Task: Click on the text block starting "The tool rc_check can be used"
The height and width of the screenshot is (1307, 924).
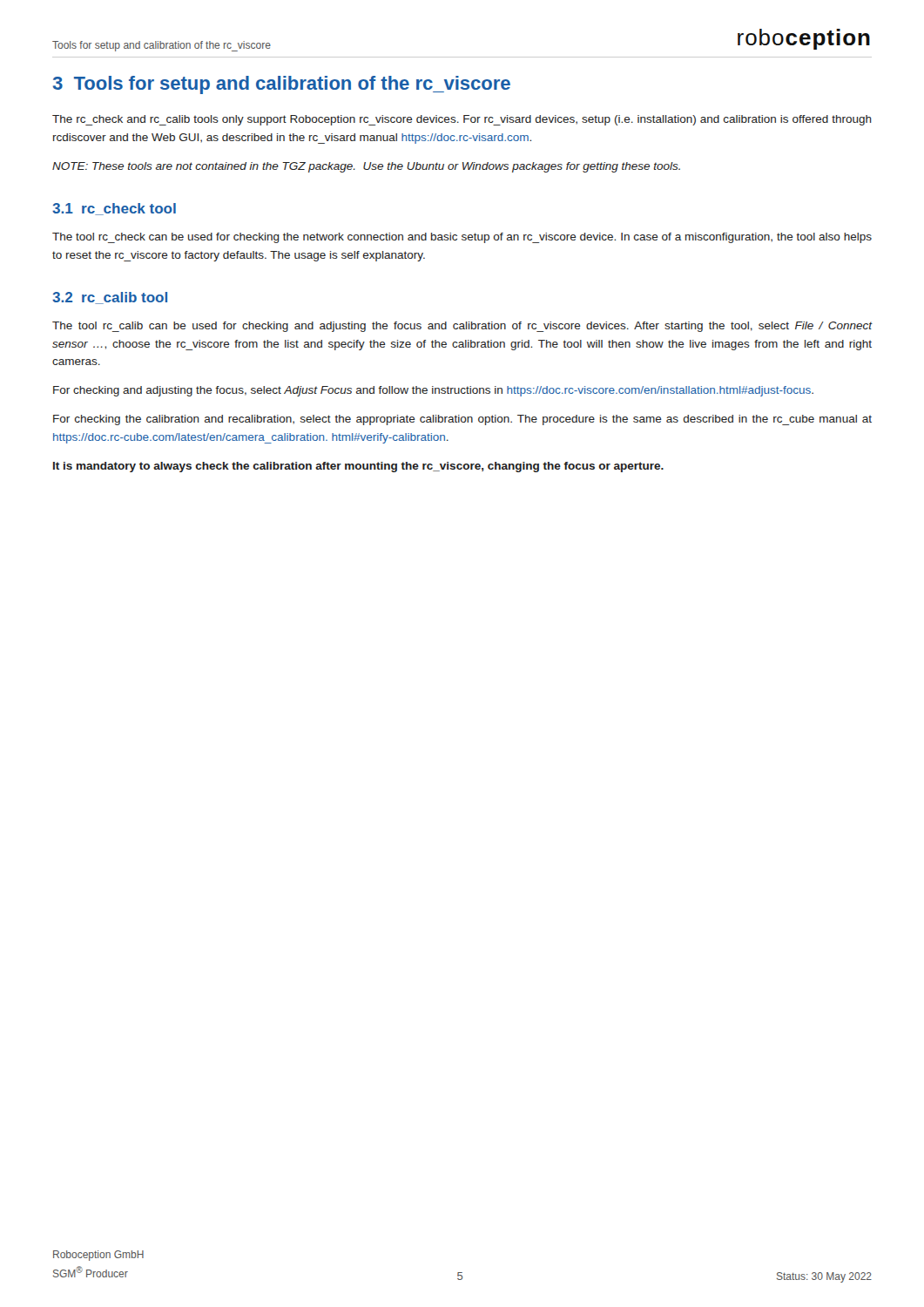Action: point(462,245)
